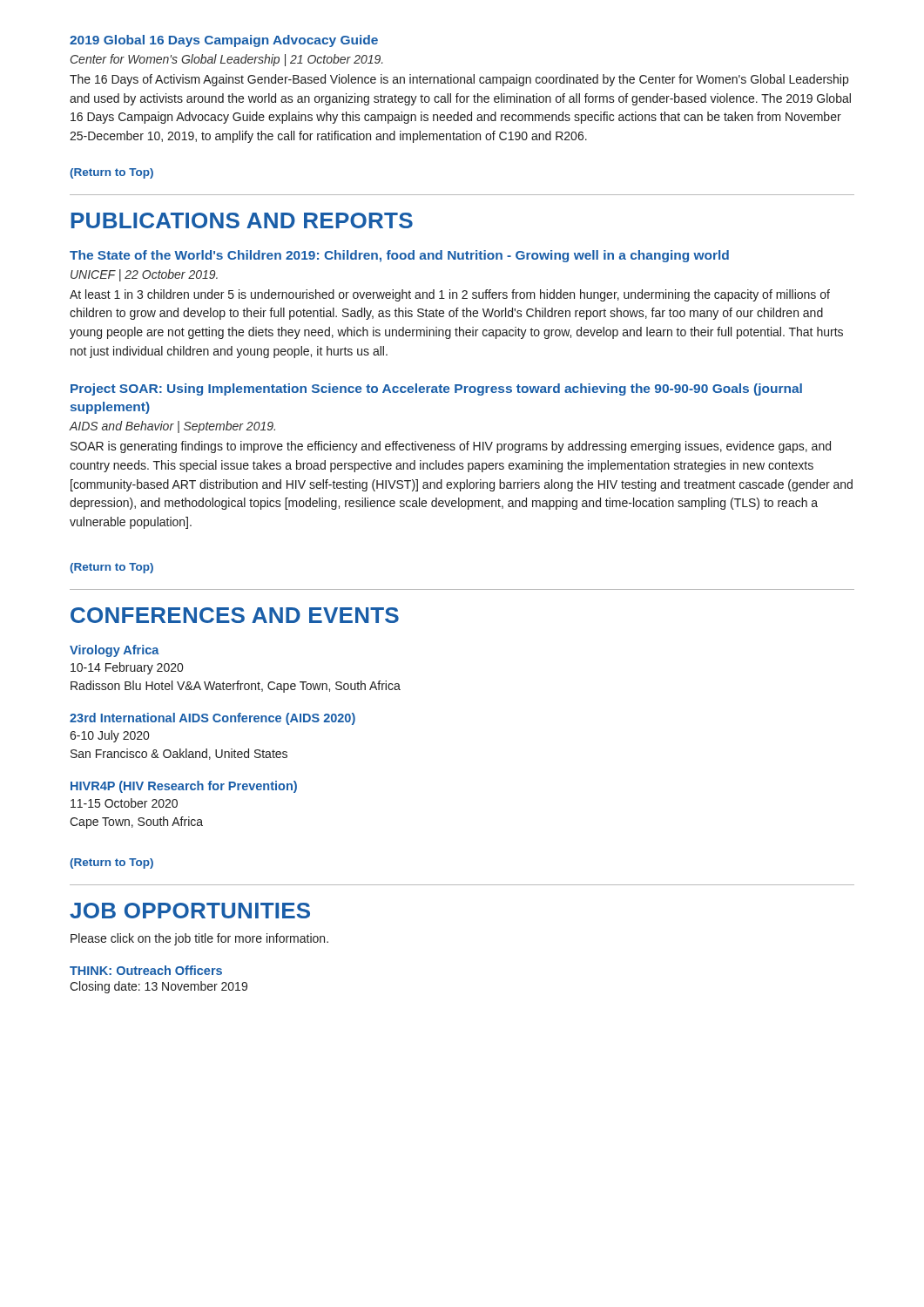Click the passage that begins "23rd International AIDS Conference"
The width and height of the screenshot is (924, 1307).
(x=212, y=719)
